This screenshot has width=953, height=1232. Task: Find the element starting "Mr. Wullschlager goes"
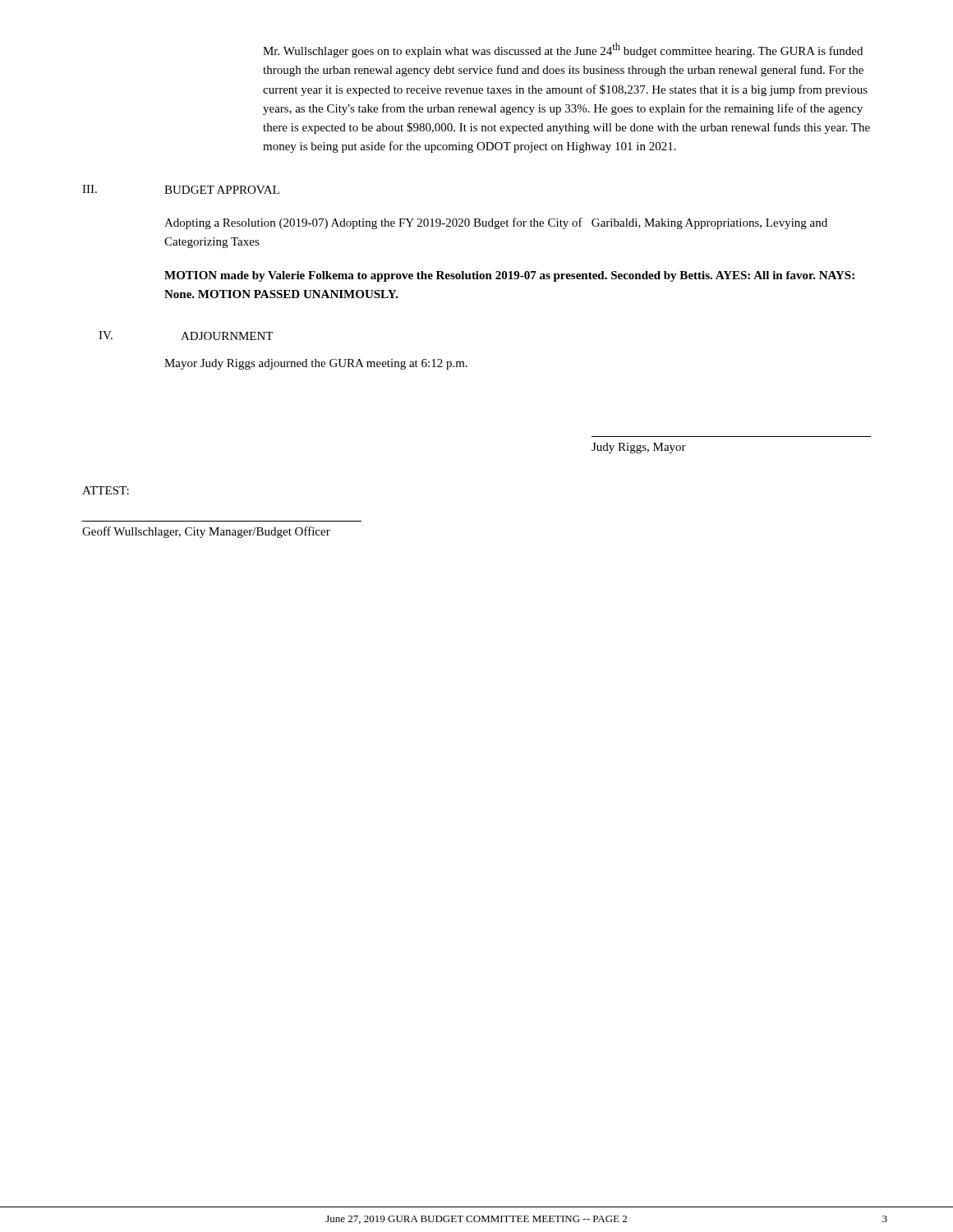coord(567,97)
